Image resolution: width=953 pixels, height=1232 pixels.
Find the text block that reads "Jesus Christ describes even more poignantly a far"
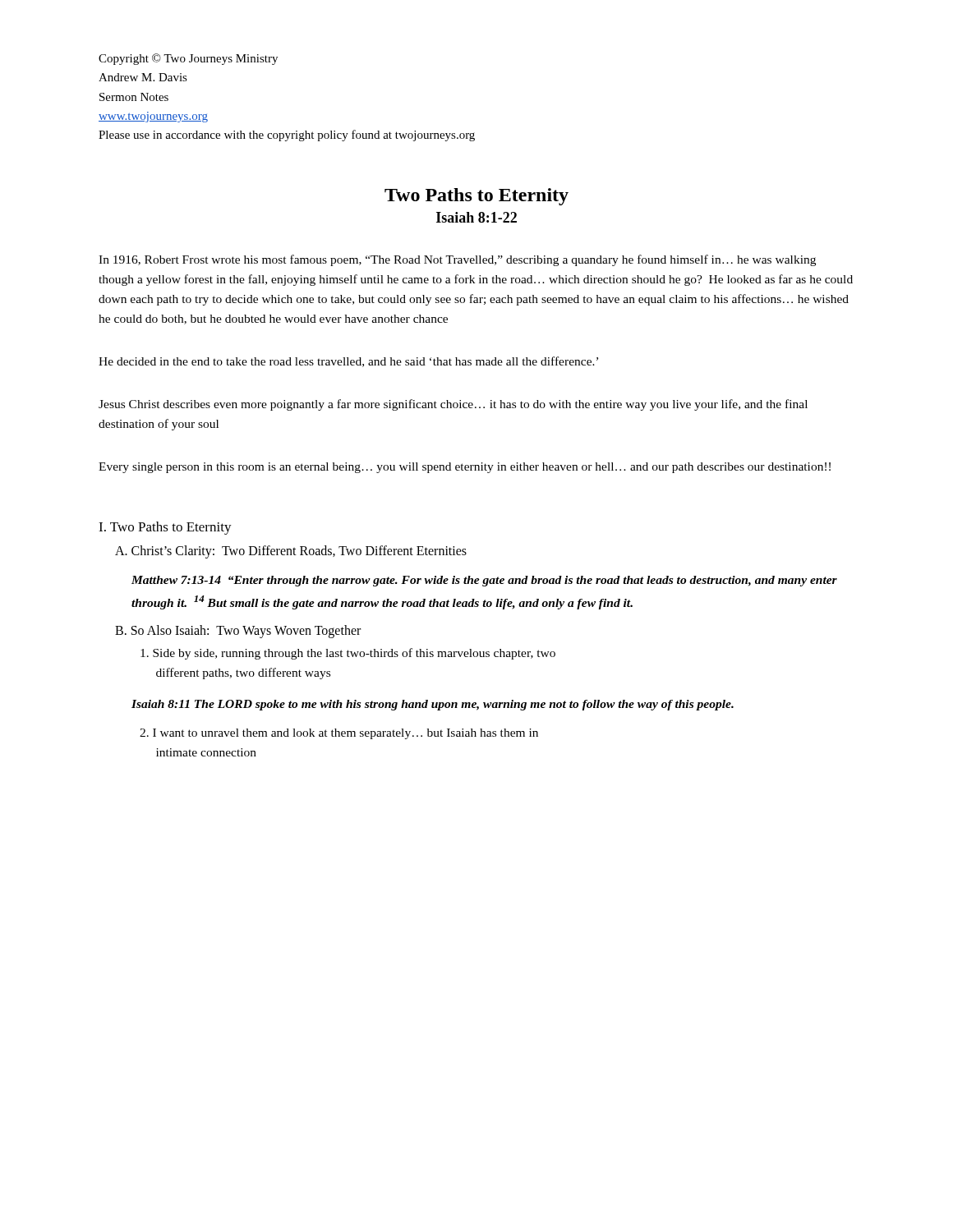453,414
